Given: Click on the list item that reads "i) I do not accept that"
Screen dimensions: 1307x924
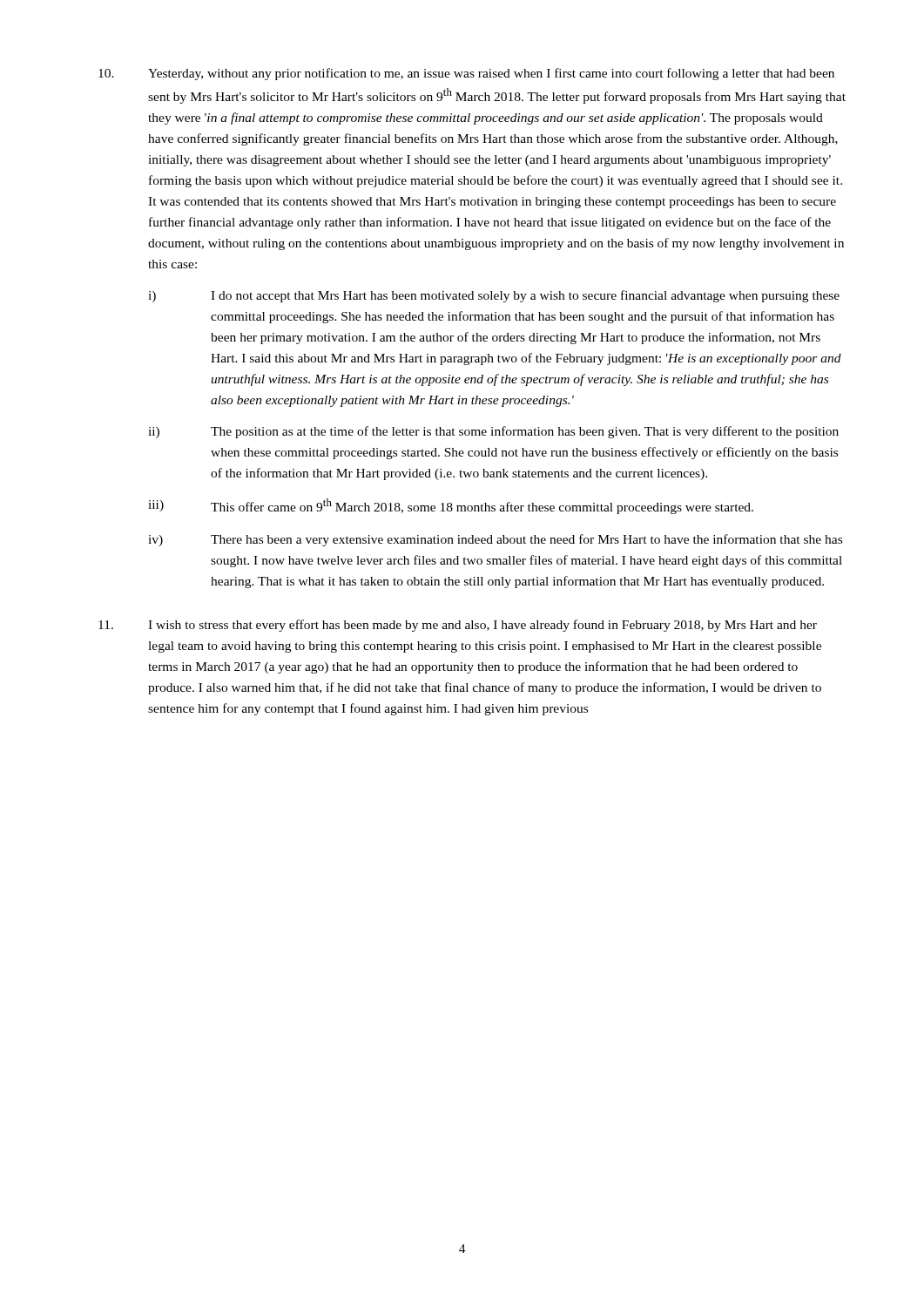Looking at the screenshot, I should 497,348.
